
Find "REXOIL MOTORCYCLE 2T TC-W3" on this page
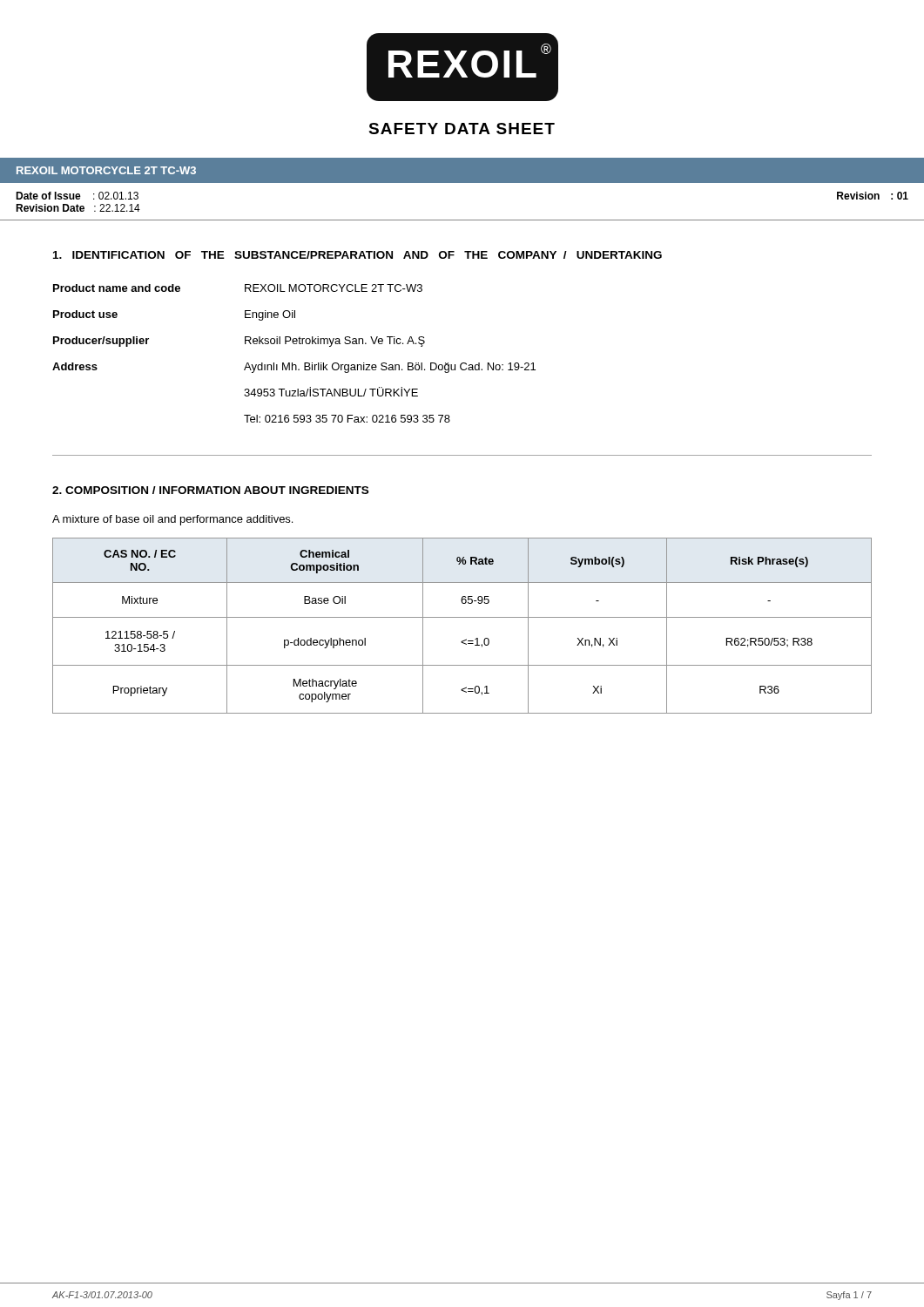point(106,170)
